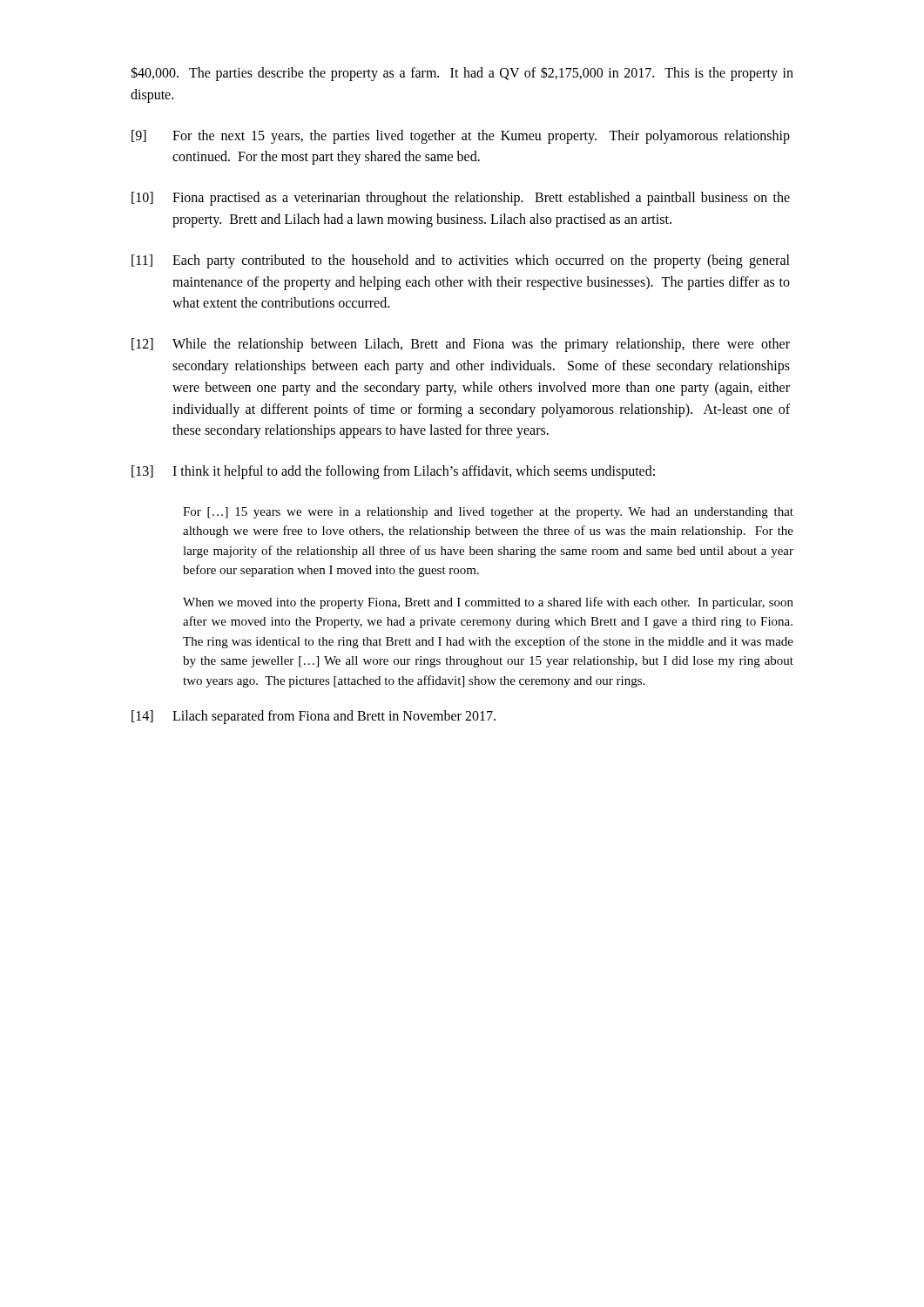Where is the passage that starts "[10]Fiona practised as a"?

(x=460, y=209)
